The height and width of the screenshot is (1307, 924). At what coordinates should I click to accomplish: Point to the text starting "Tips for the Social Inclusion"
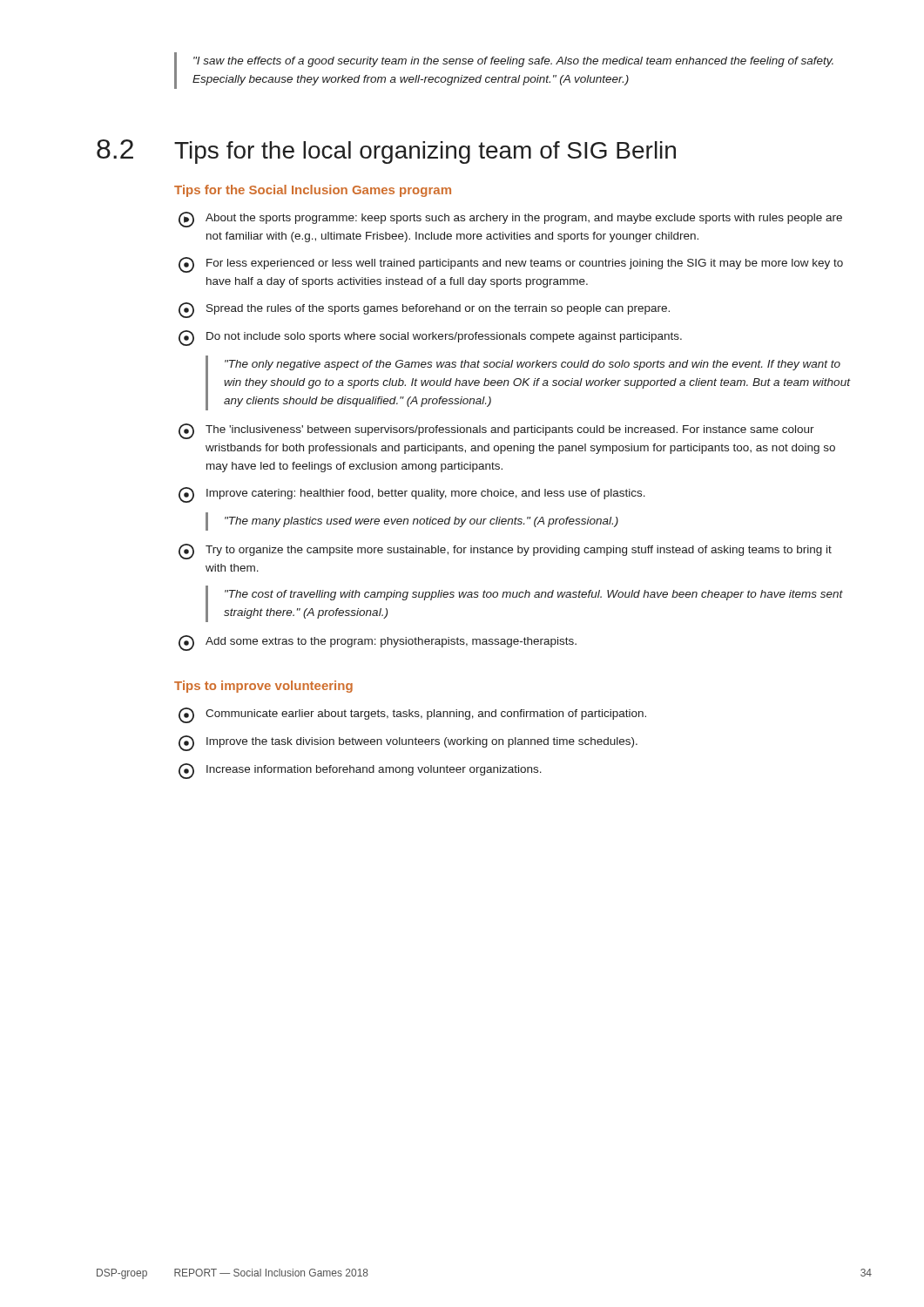313,190
